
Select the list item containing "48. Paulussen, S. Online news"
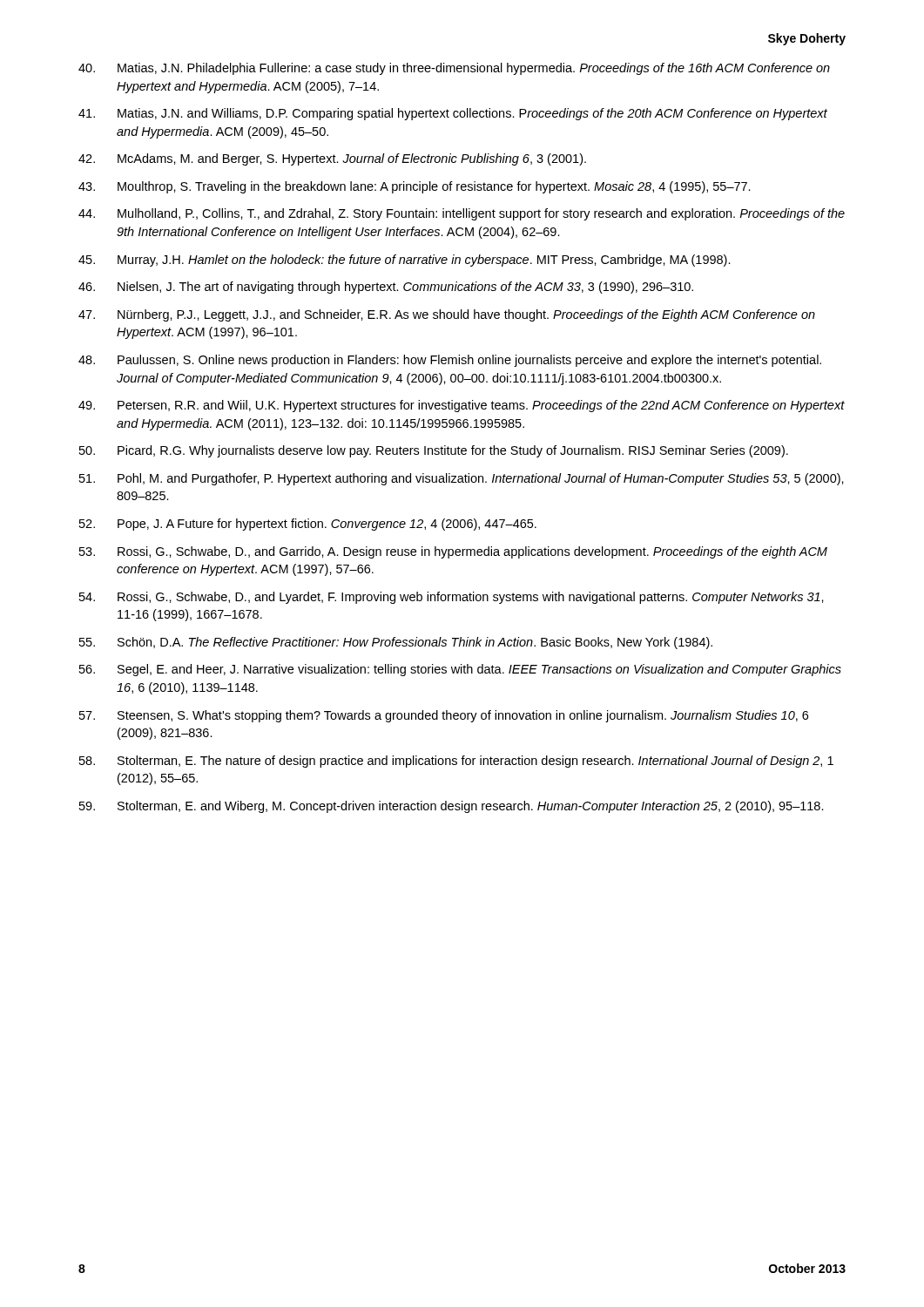(x=462, y=369)
